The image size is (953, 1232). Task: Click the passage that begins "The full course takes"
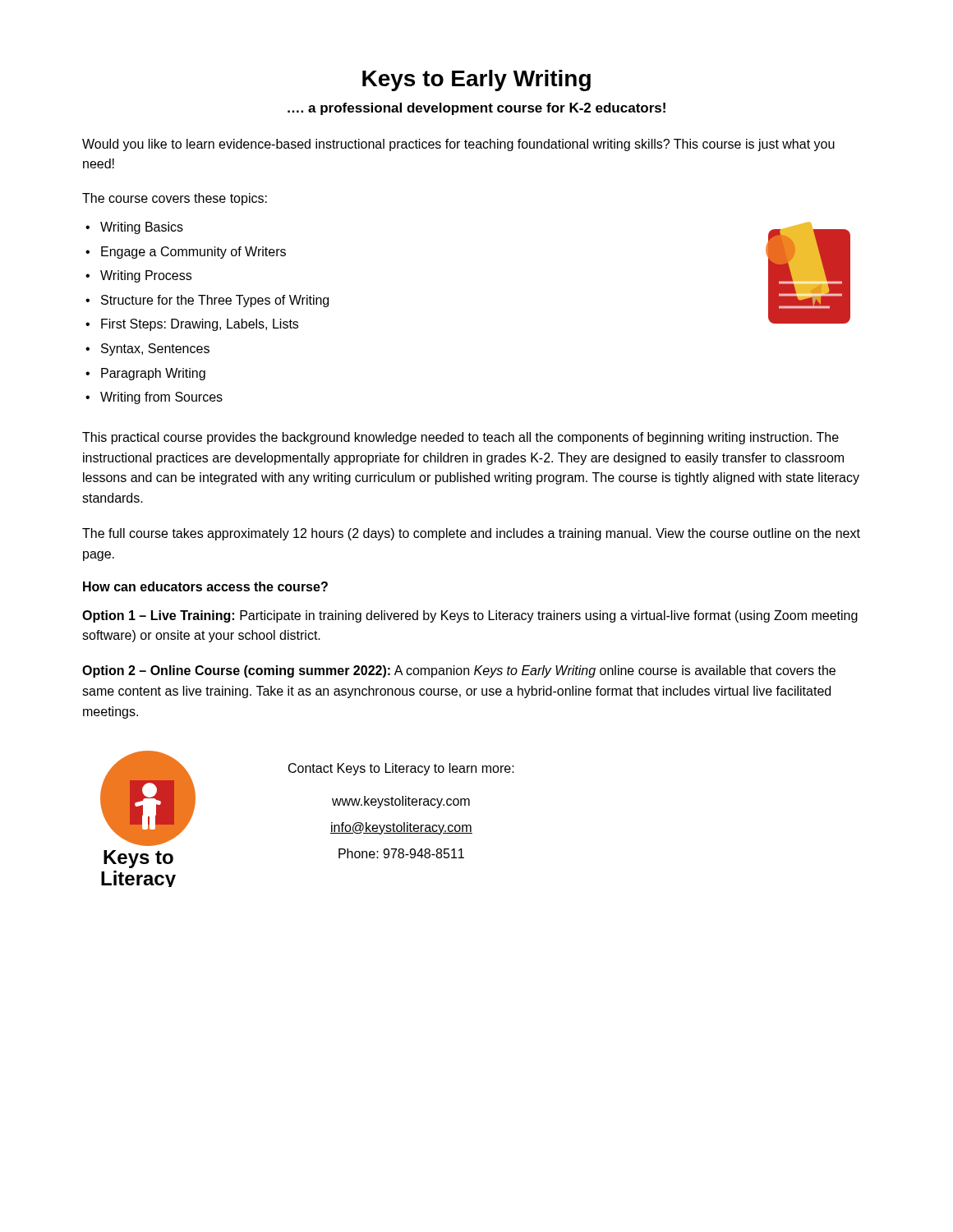tap(471, 544)
